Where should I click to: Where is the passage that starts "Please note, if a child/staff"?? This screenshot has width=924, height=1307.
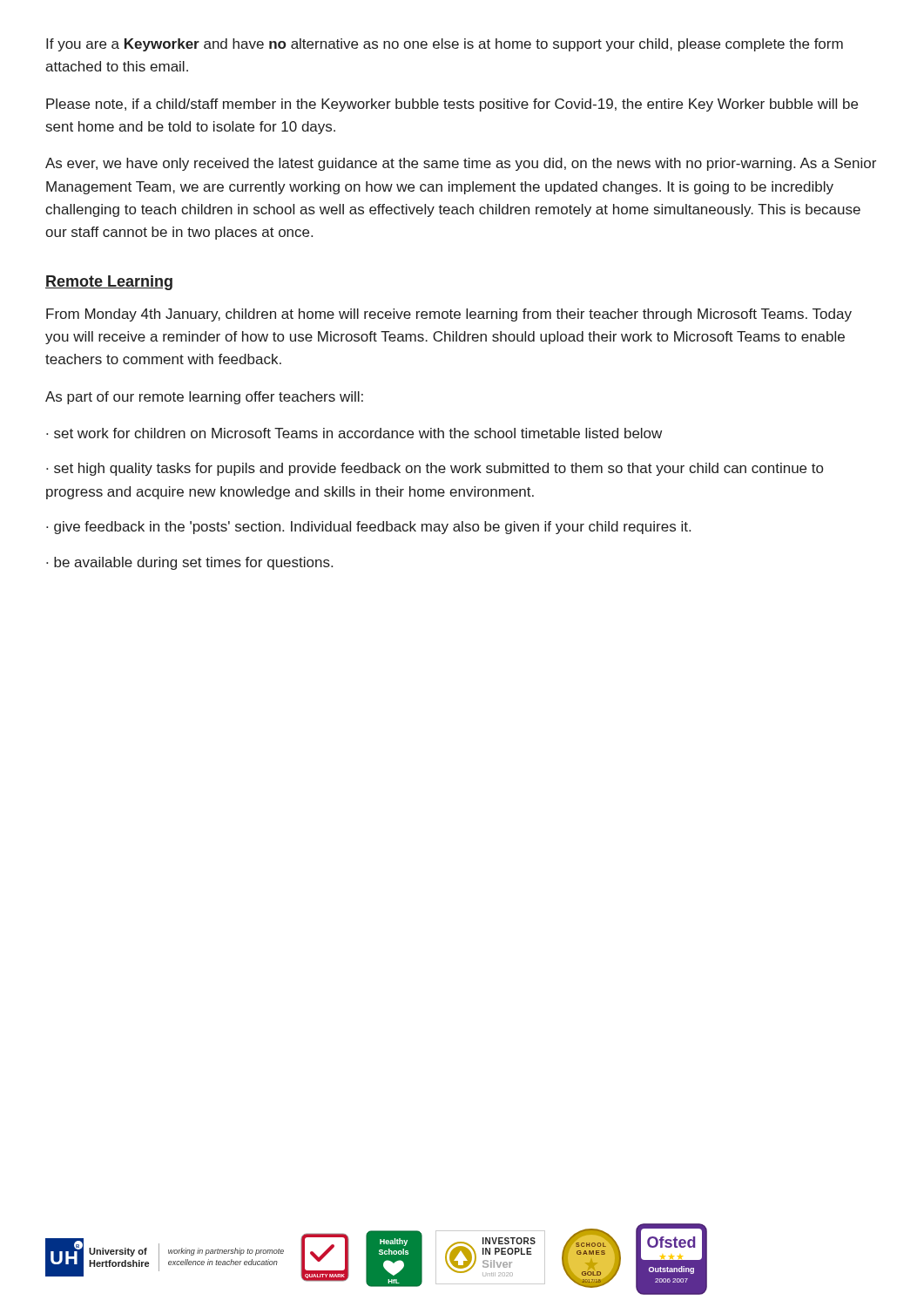(462, 116)
